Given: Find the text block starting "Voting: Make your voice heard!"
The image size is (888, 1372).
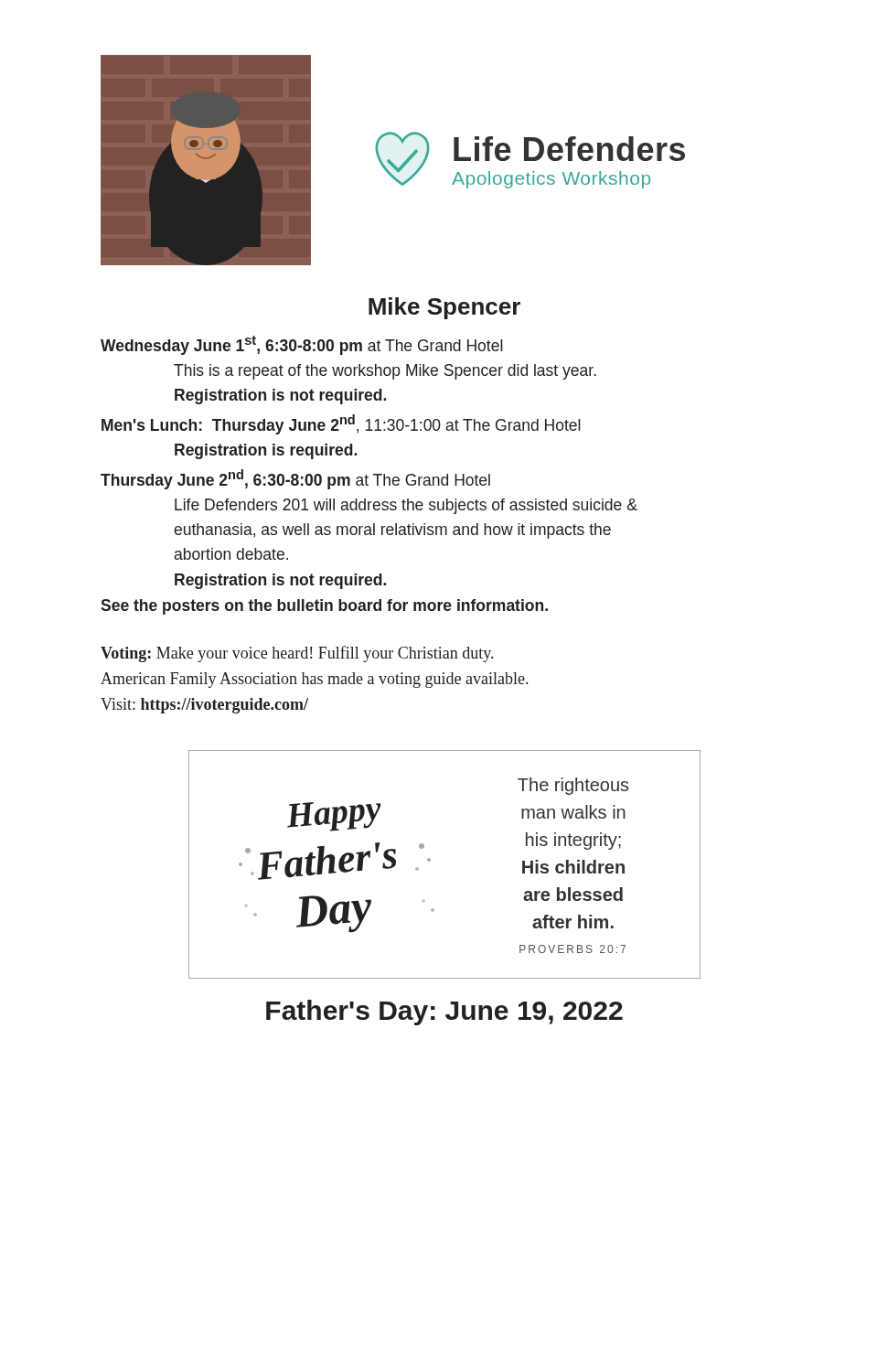Looking at the screenshot, I should coord(315,678).
